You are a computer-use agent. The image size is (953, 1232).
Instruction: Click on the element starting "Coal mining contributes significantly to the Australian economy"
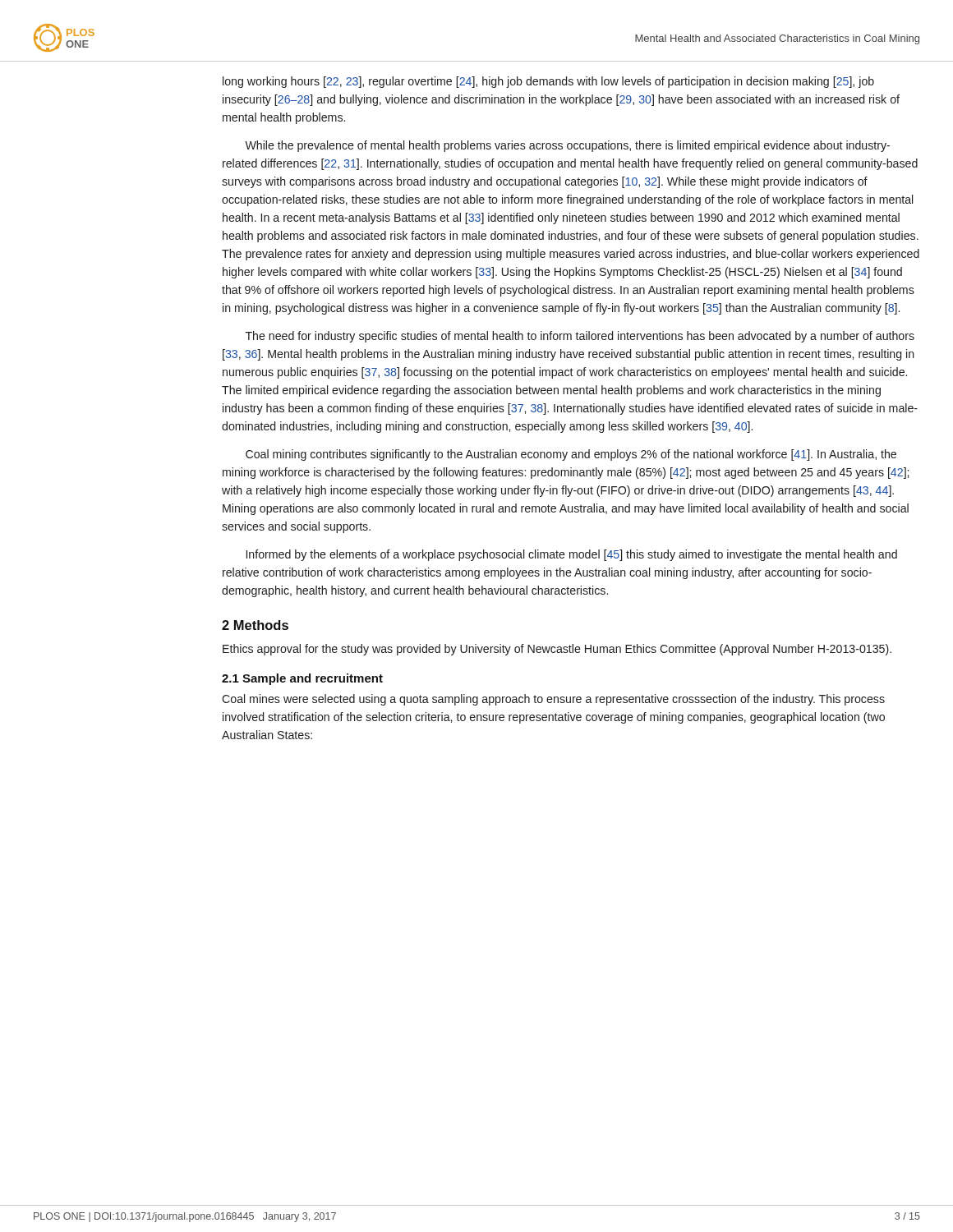point(566,490)
